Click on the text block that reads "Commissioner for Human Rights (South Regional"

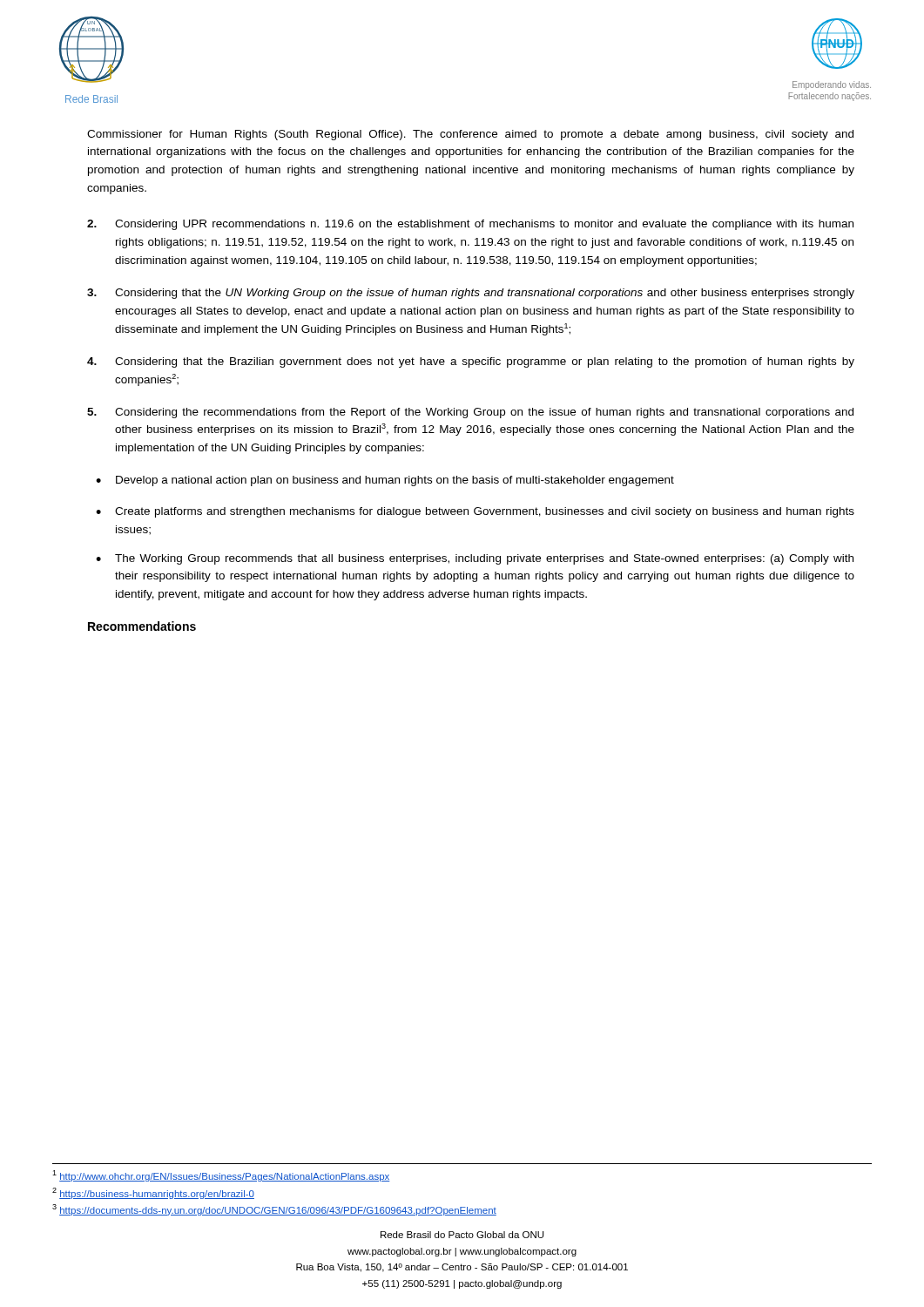click(471, 162)
